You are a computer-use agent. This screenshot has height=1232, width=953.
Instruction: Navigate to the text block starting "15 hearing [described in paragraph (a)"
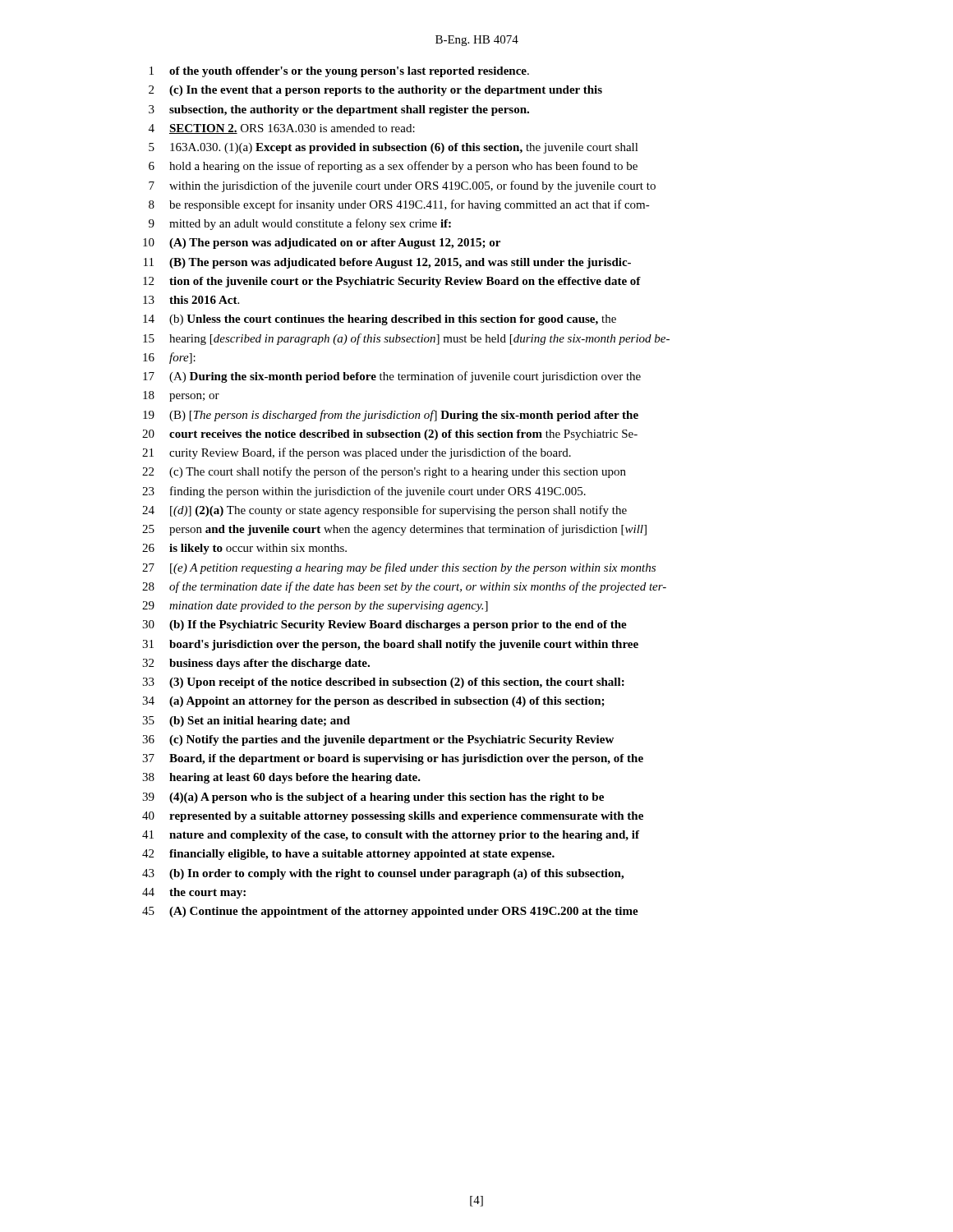pyautogui.click(x=476, y=338)
